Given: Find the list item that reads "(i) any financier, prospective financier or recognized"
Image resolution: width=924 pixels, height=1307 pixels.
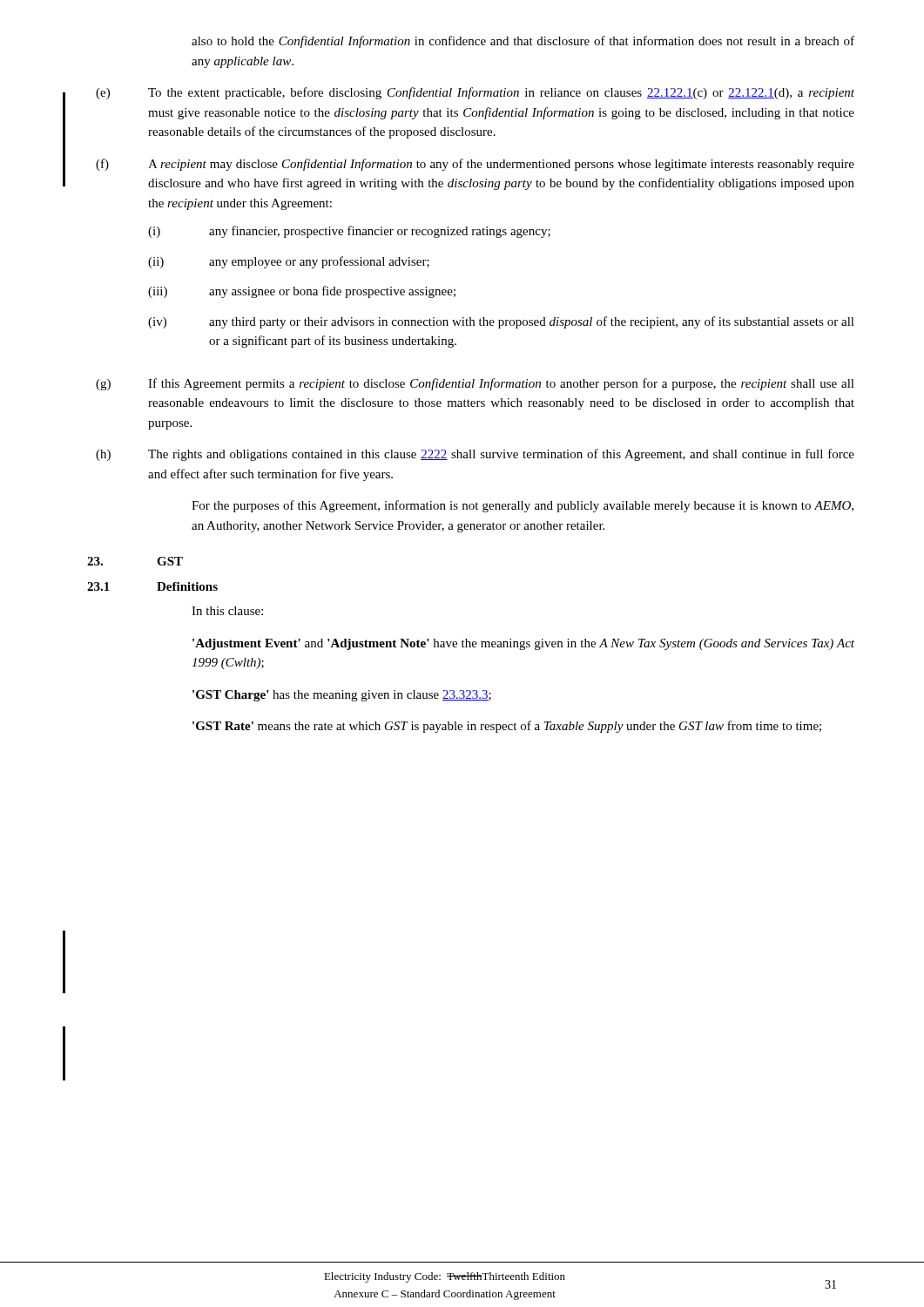Looking at the screenshot, I should (501, 231).
